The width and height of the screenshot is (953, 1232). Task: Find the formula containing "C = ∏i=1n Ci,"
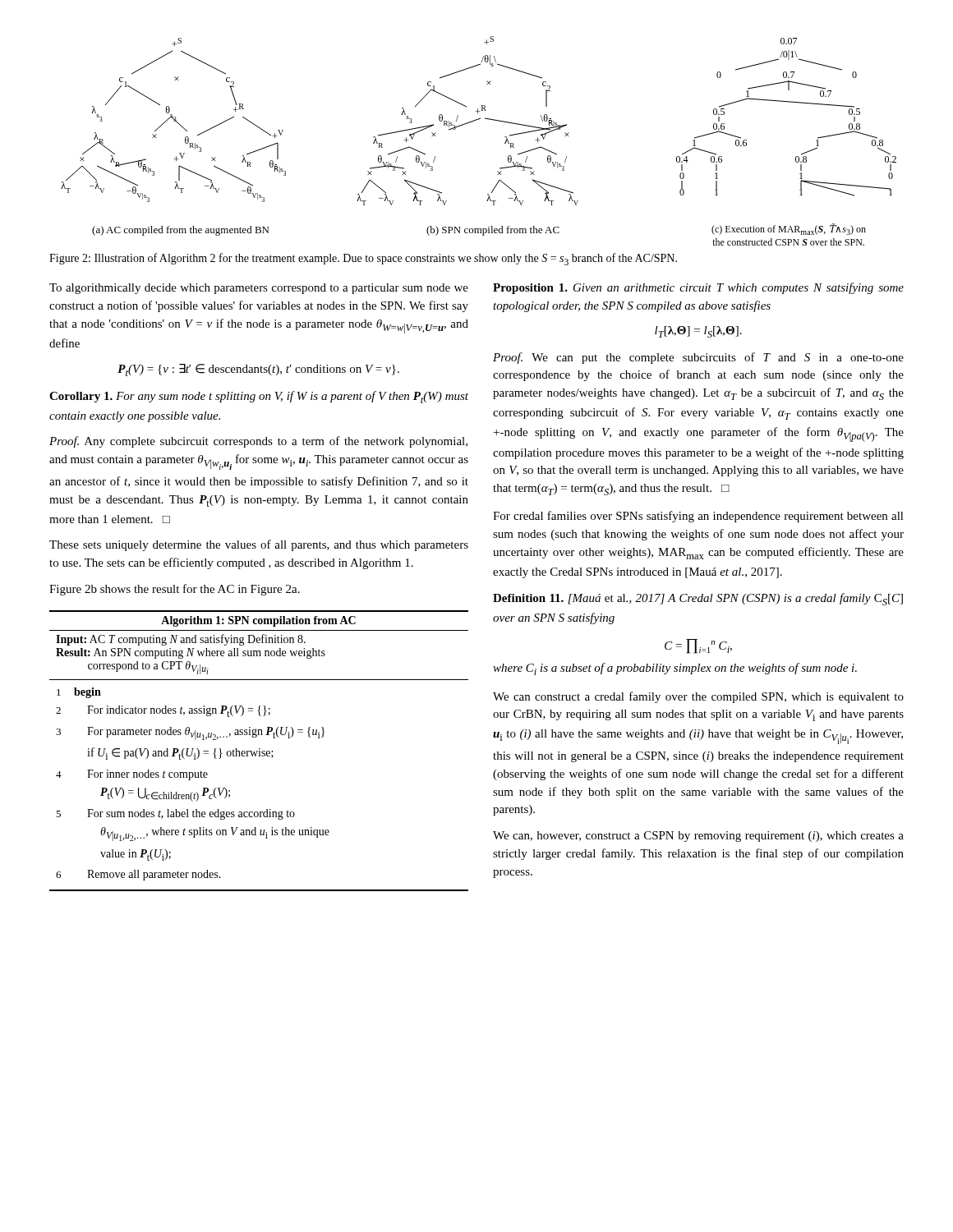tap(698, 646)
